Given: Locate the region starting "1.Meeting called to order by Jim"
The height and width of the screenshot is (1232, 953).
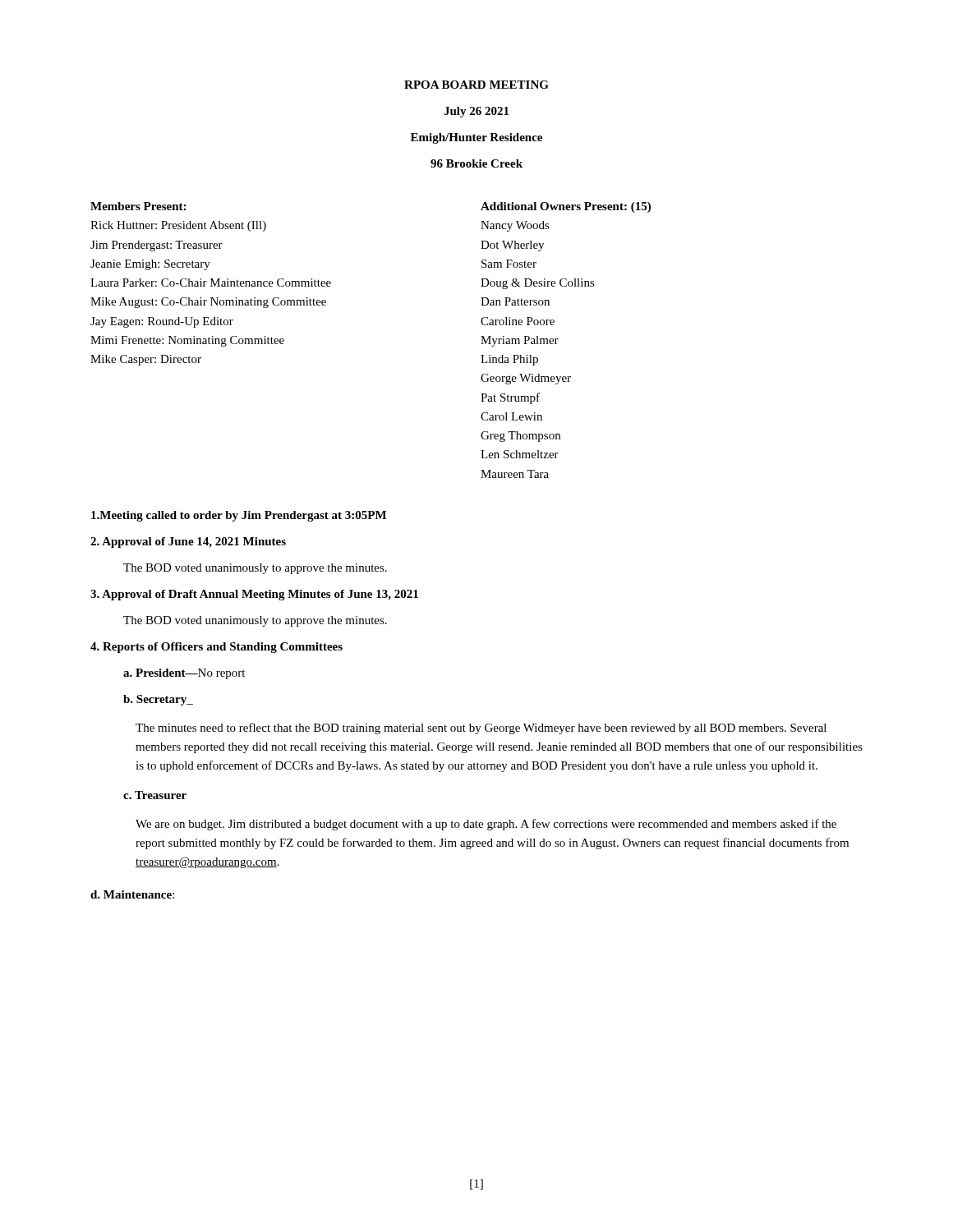Looking at the screenshot, I should pyautogui.click(x=239, y=516).
